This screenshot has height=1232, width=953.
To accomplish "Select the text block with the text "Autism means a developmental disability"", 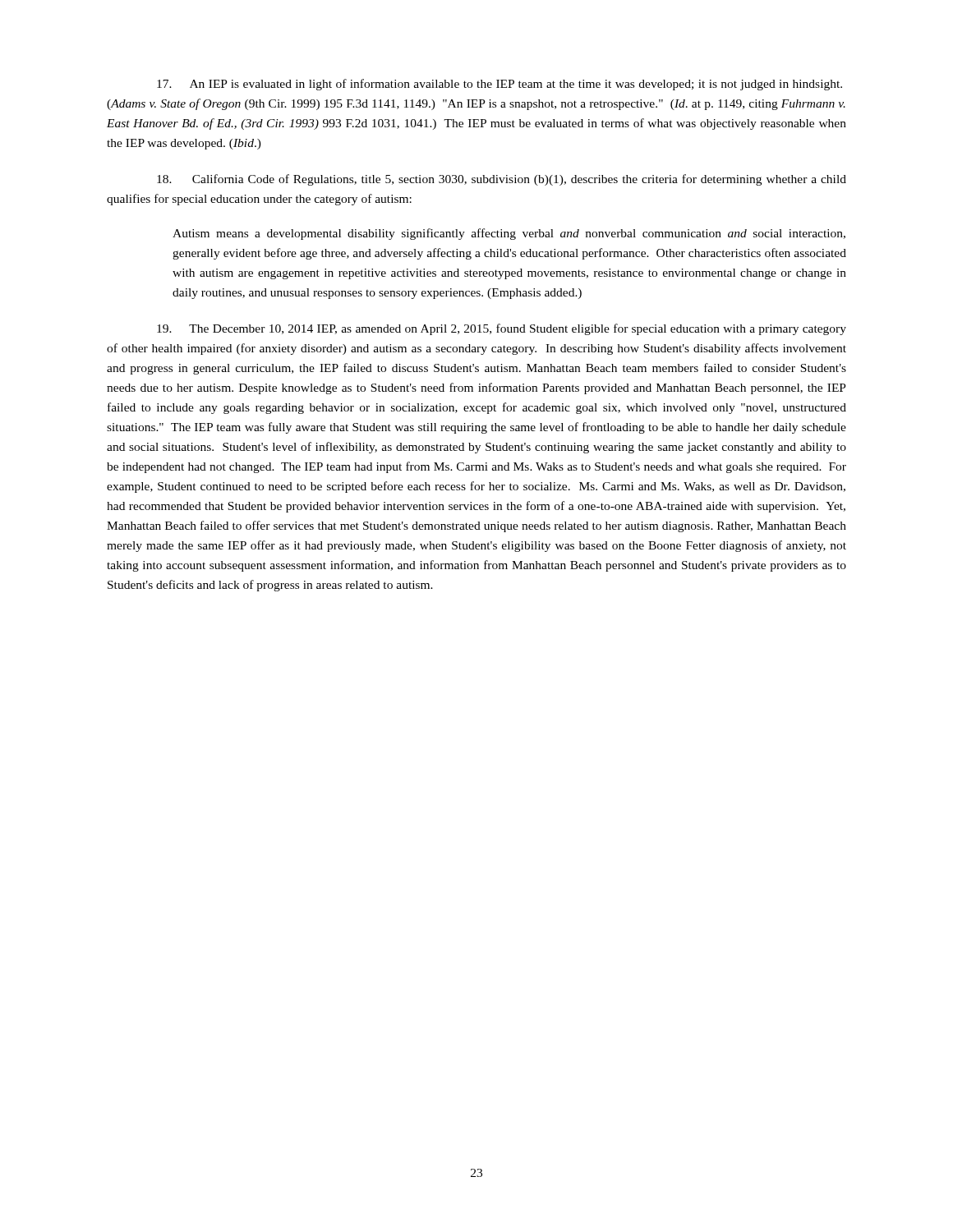I will pyautogui.click(x=509, y=263).
